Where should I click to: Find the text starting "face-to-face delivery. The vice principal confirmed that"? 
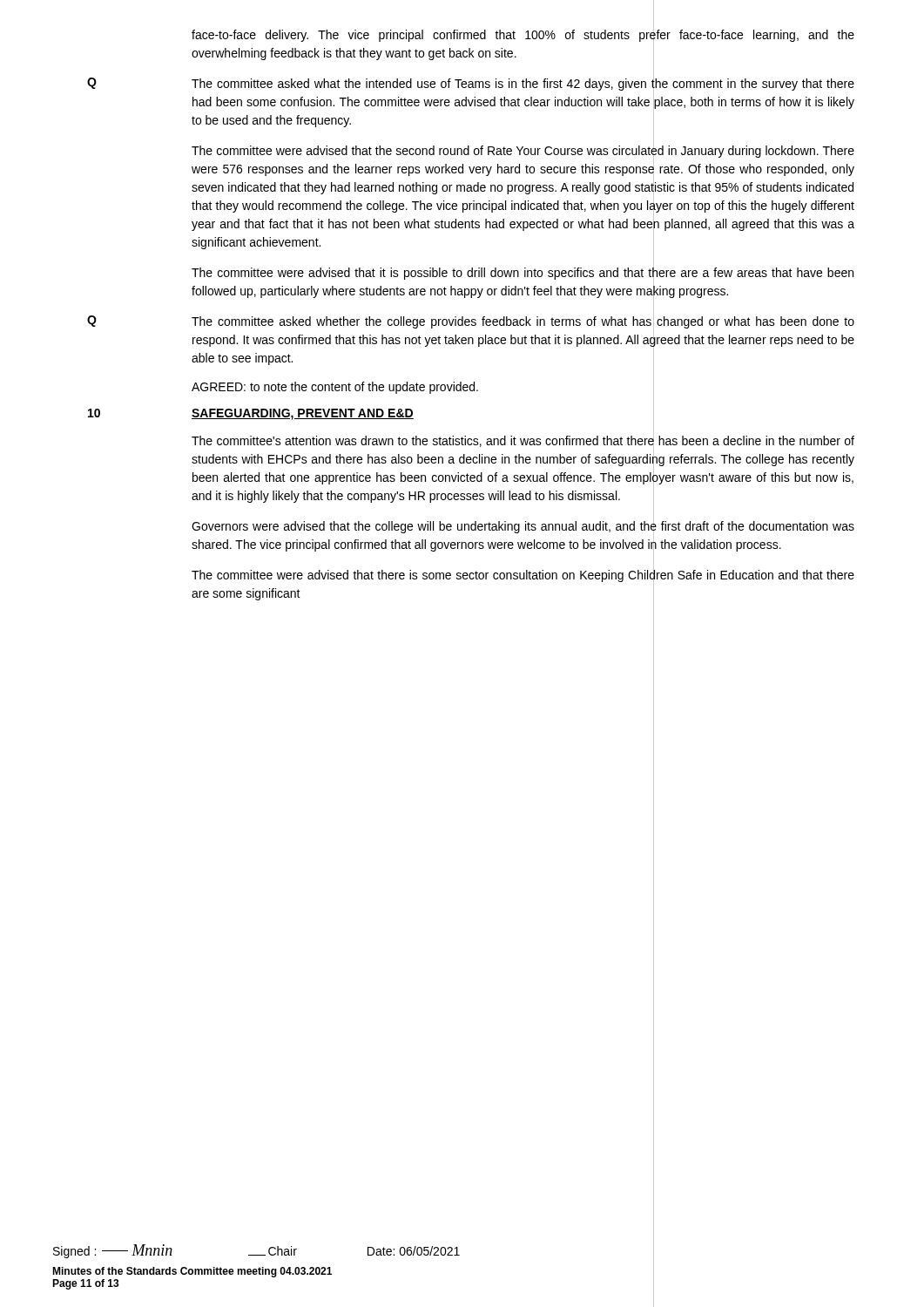pyautogui.click(x=523, y=44)
